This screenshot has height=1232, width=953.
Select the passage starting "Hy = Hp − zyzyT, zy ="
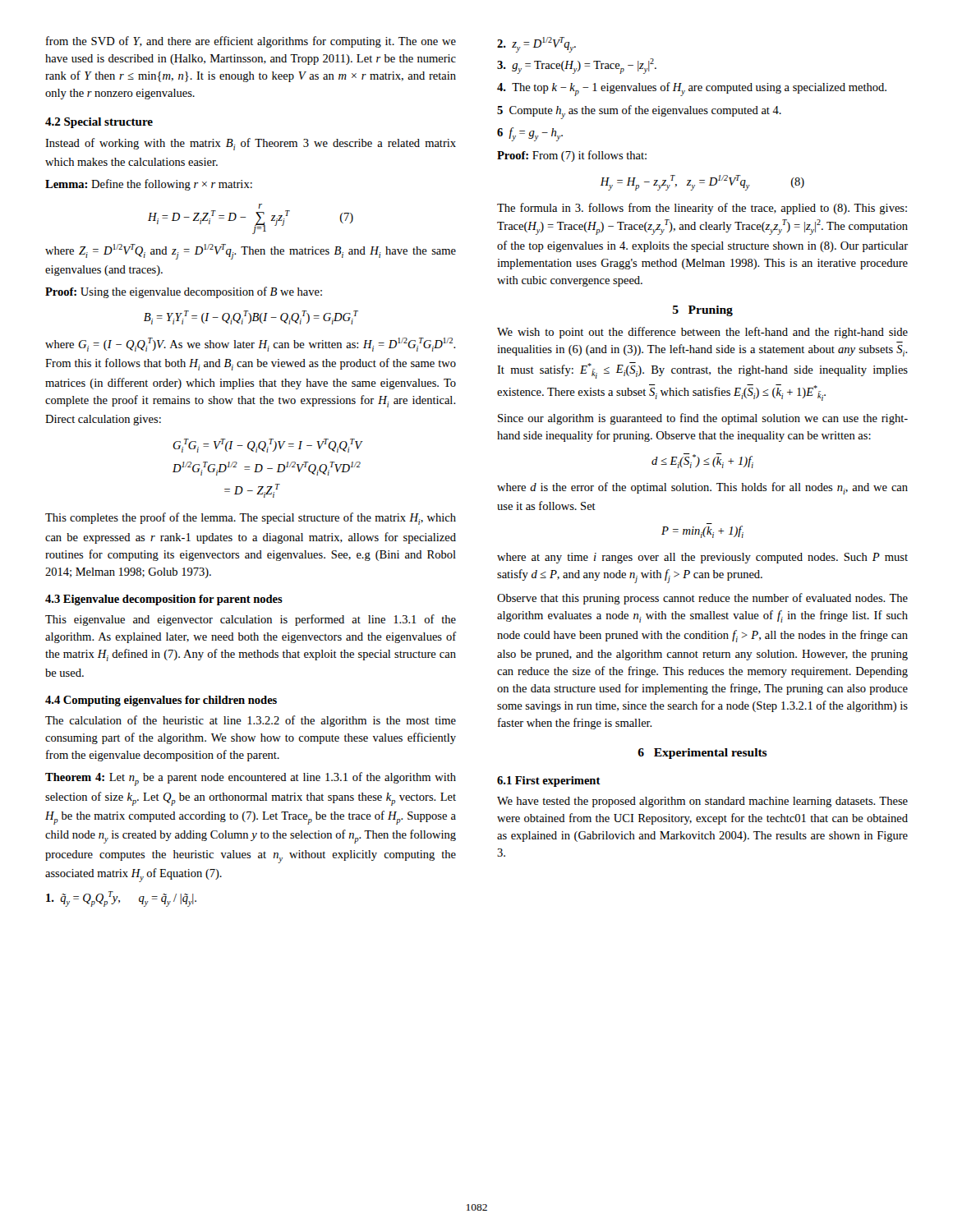tap(702, 182)
